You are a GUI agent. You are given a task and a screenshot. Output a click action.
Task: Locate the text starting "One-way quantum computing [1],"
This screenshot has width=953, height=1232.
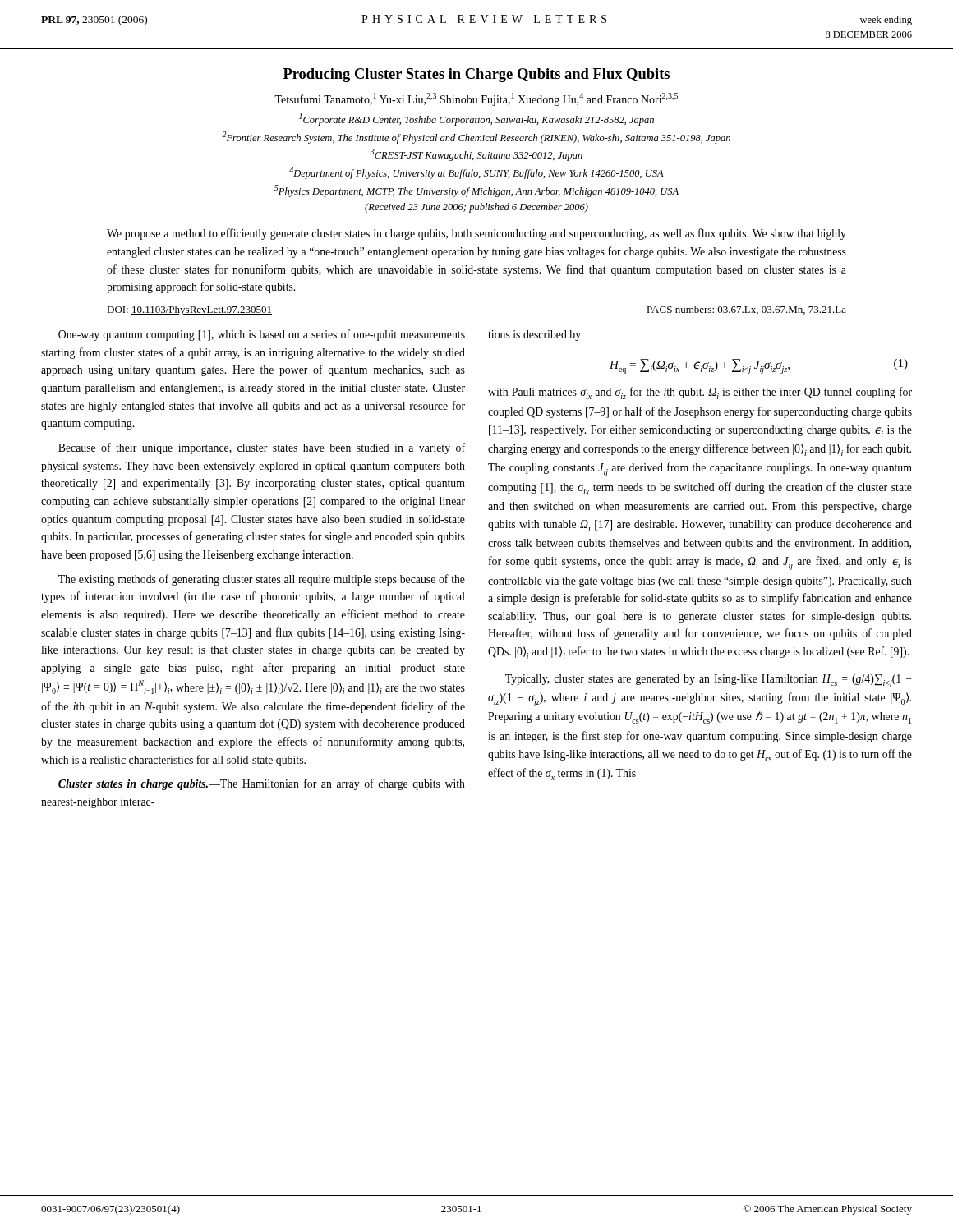(253, 380)
